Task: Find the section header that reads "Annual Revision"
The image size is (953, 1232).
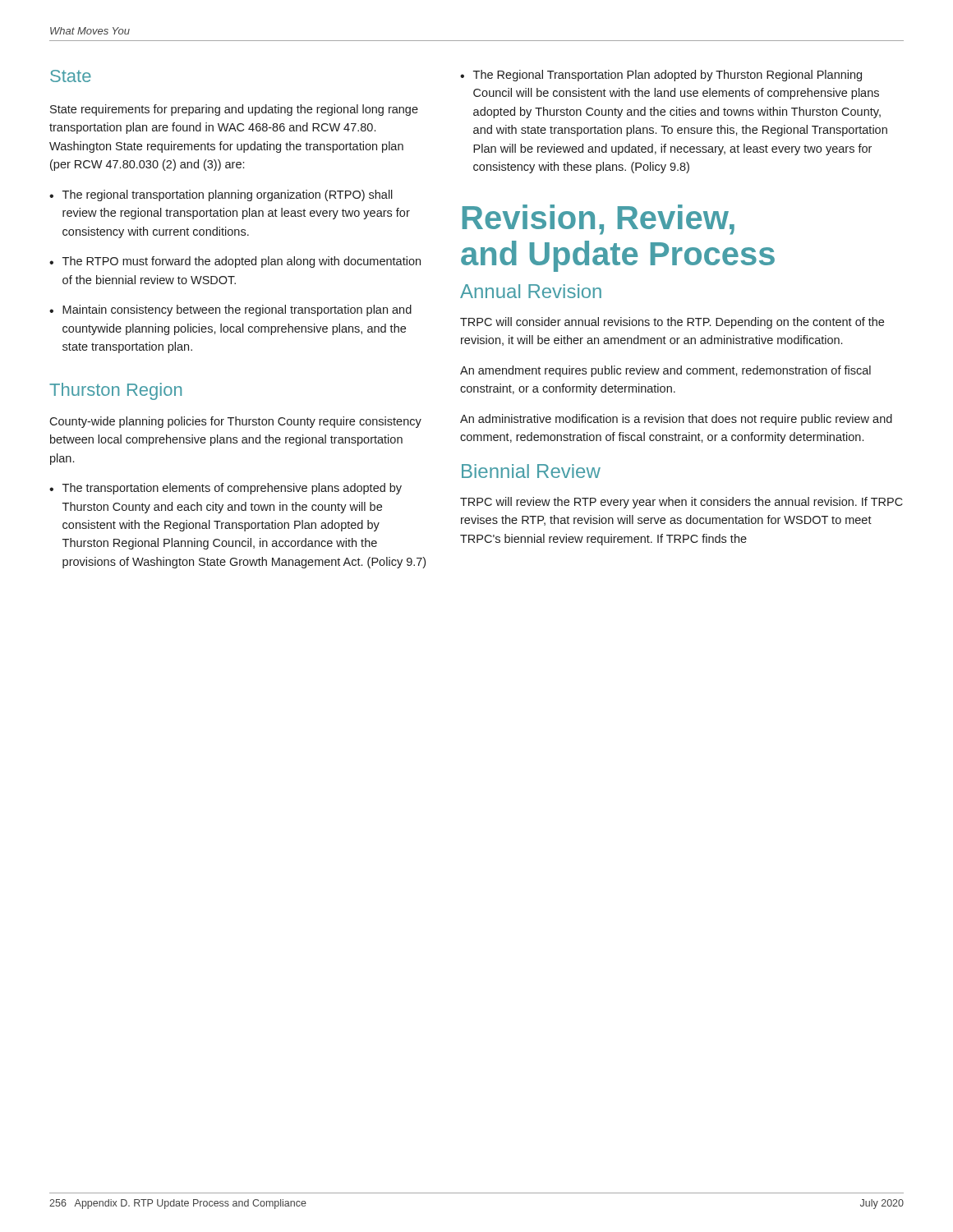Action: coord(531,291)
